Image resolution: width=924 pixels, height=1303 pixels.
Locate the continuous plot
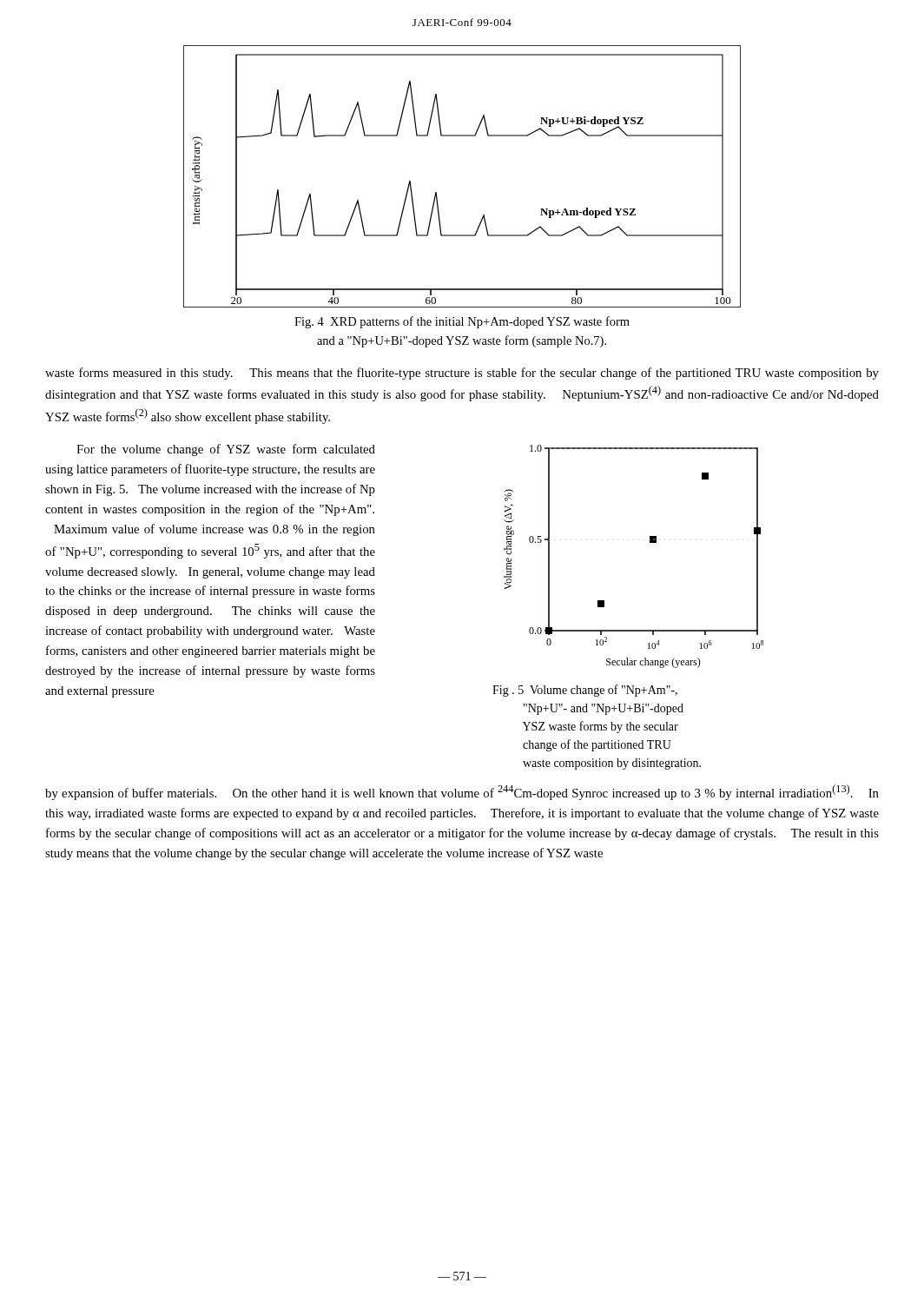[462, 176]
